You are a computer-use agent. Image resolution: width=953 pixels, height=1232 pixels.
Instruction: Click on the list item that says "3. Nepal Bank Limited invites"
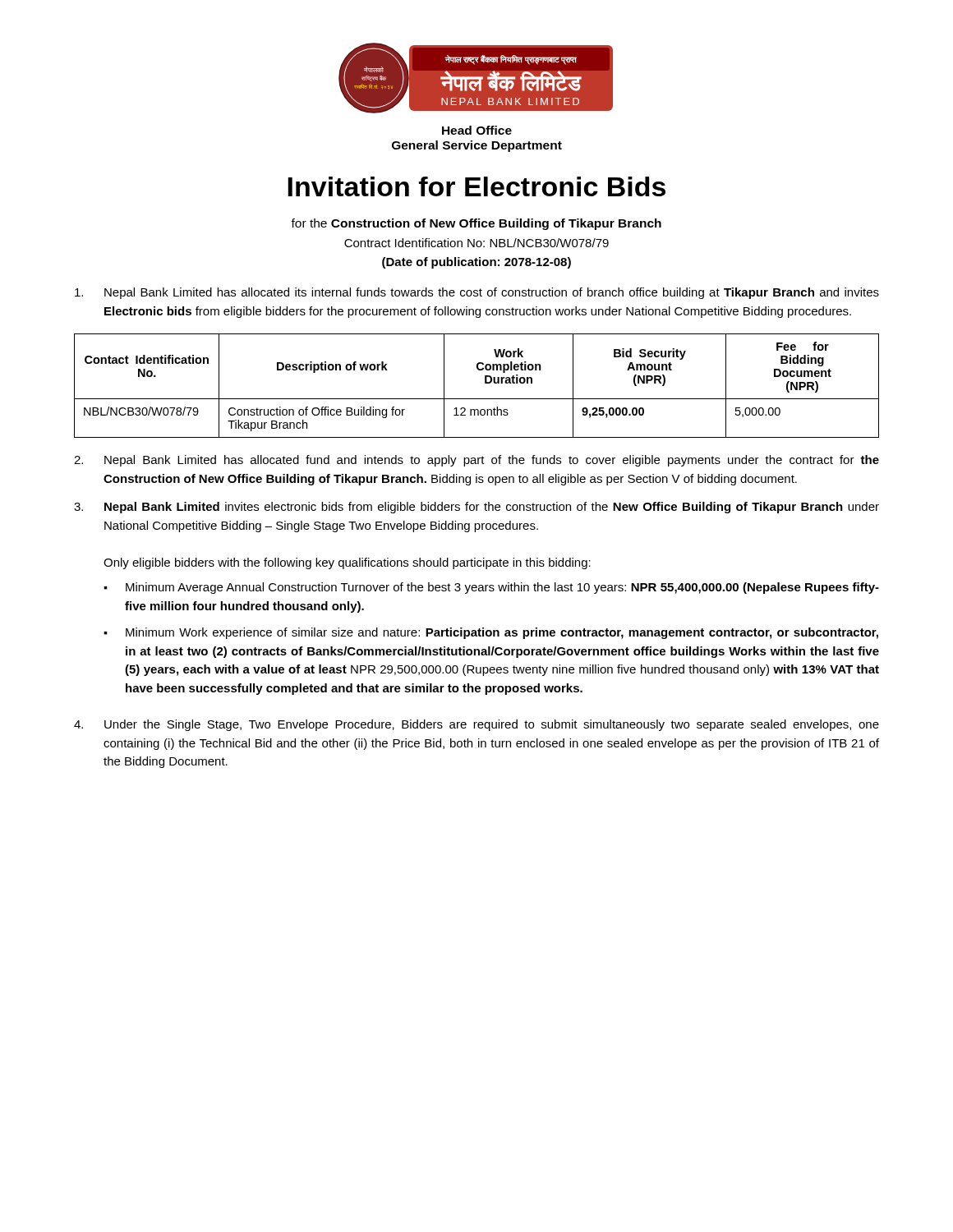(476, 602)
